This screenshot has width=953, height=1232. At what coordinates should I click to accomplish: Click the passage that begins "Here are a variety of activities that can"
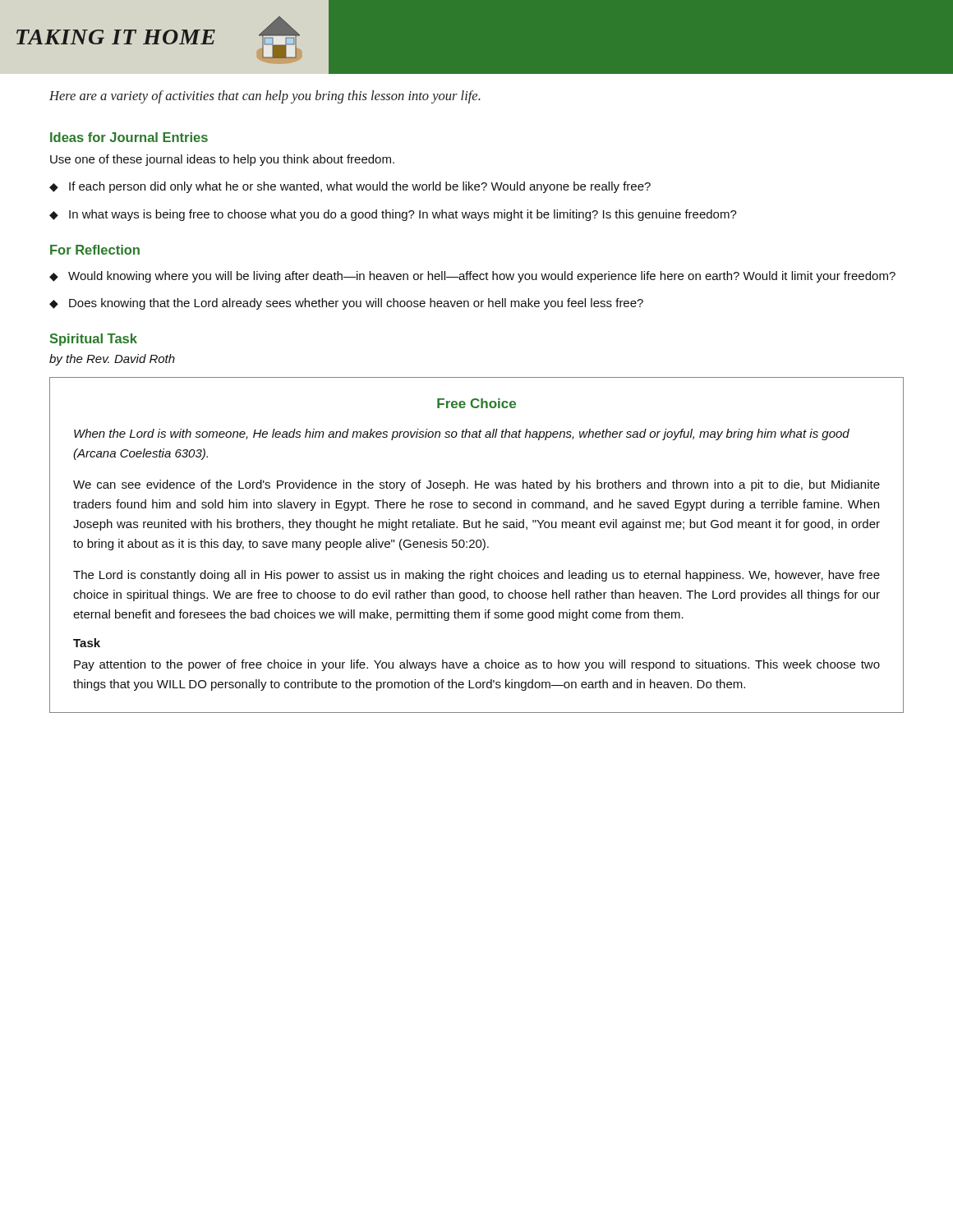tap(265, 96)
